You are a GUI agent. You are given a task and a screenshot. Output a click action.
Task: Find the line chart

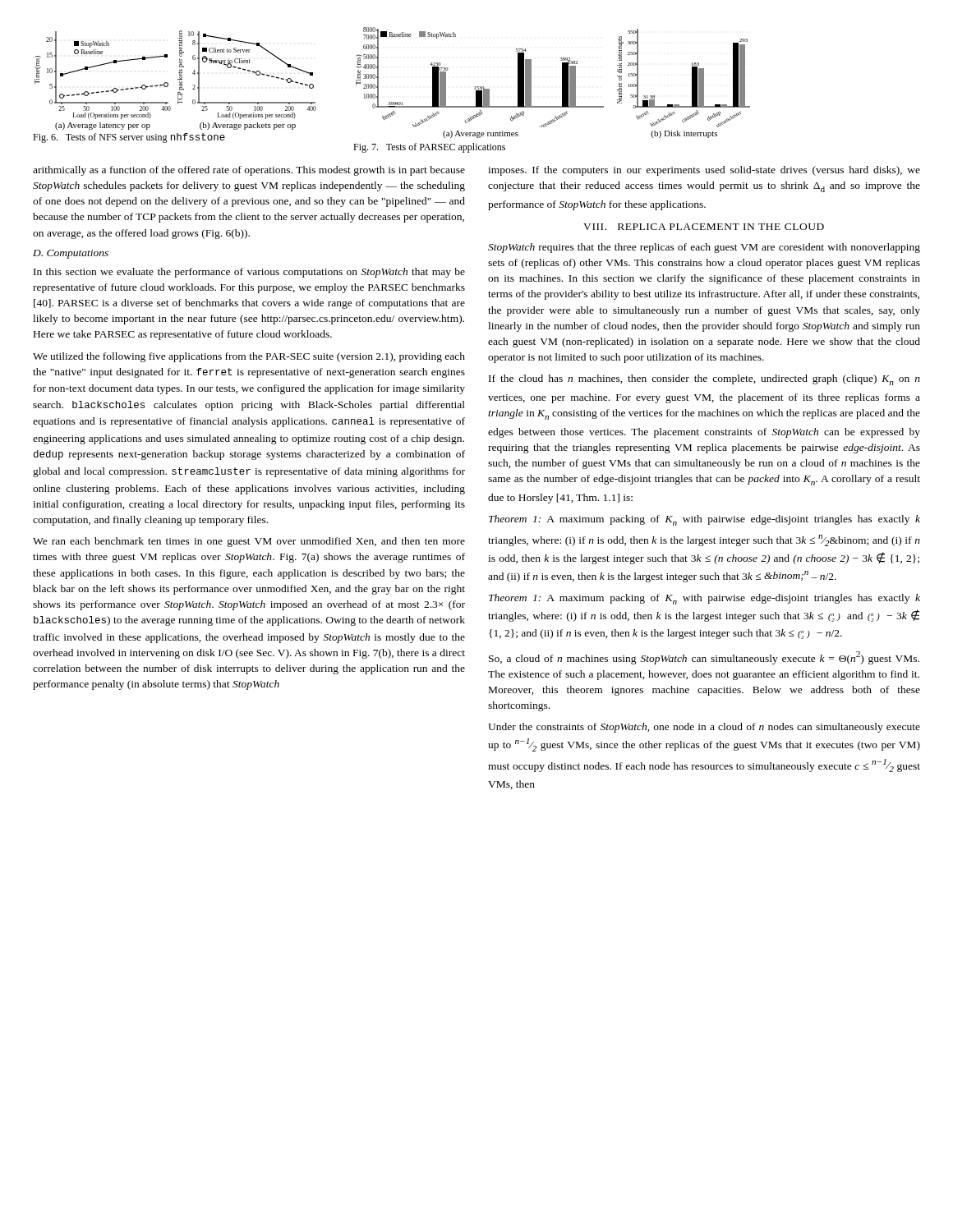pos(185,77)
